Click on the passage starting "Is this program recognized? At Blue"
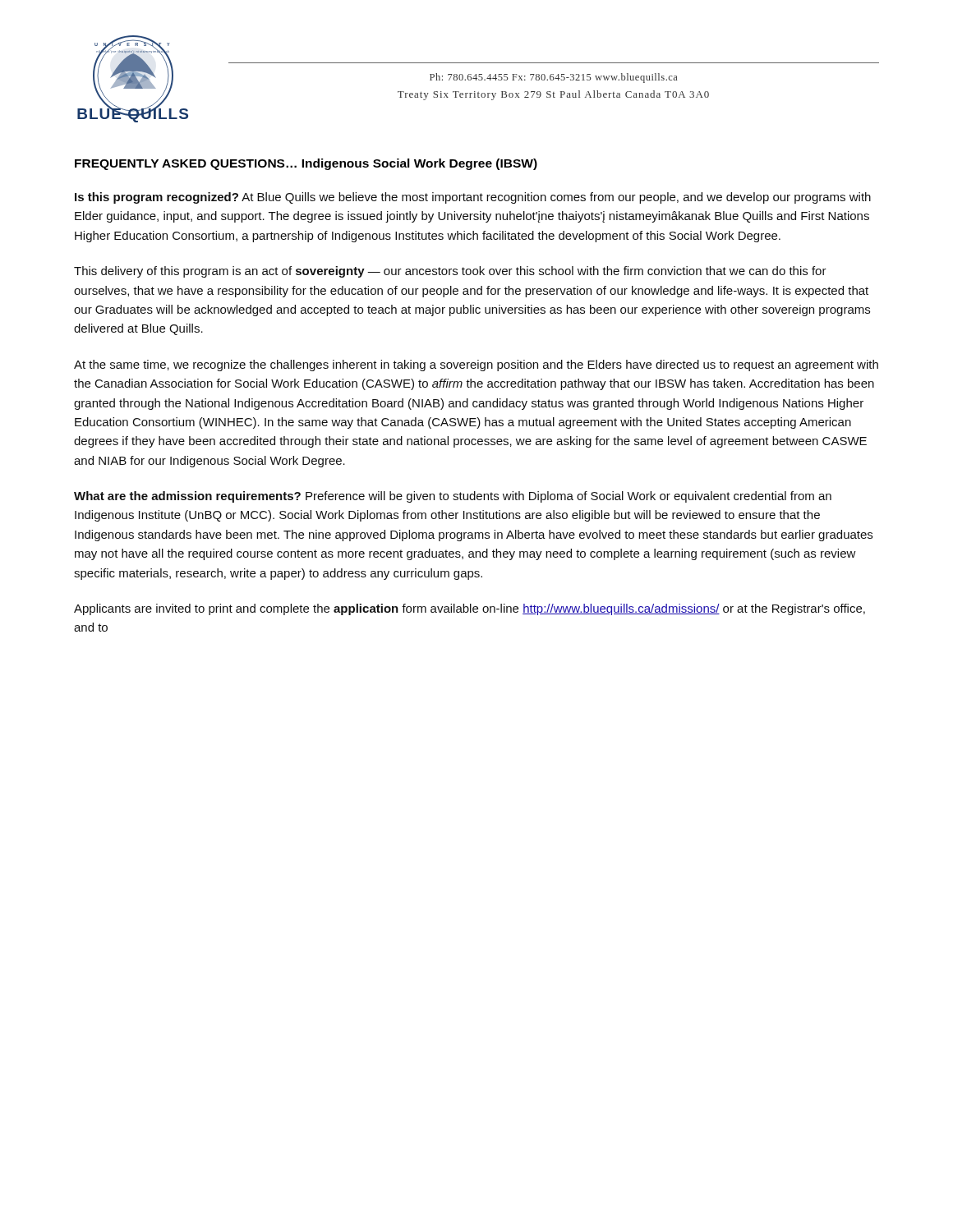This screenshot has height=1232, width=953. [x=473, y=216]
